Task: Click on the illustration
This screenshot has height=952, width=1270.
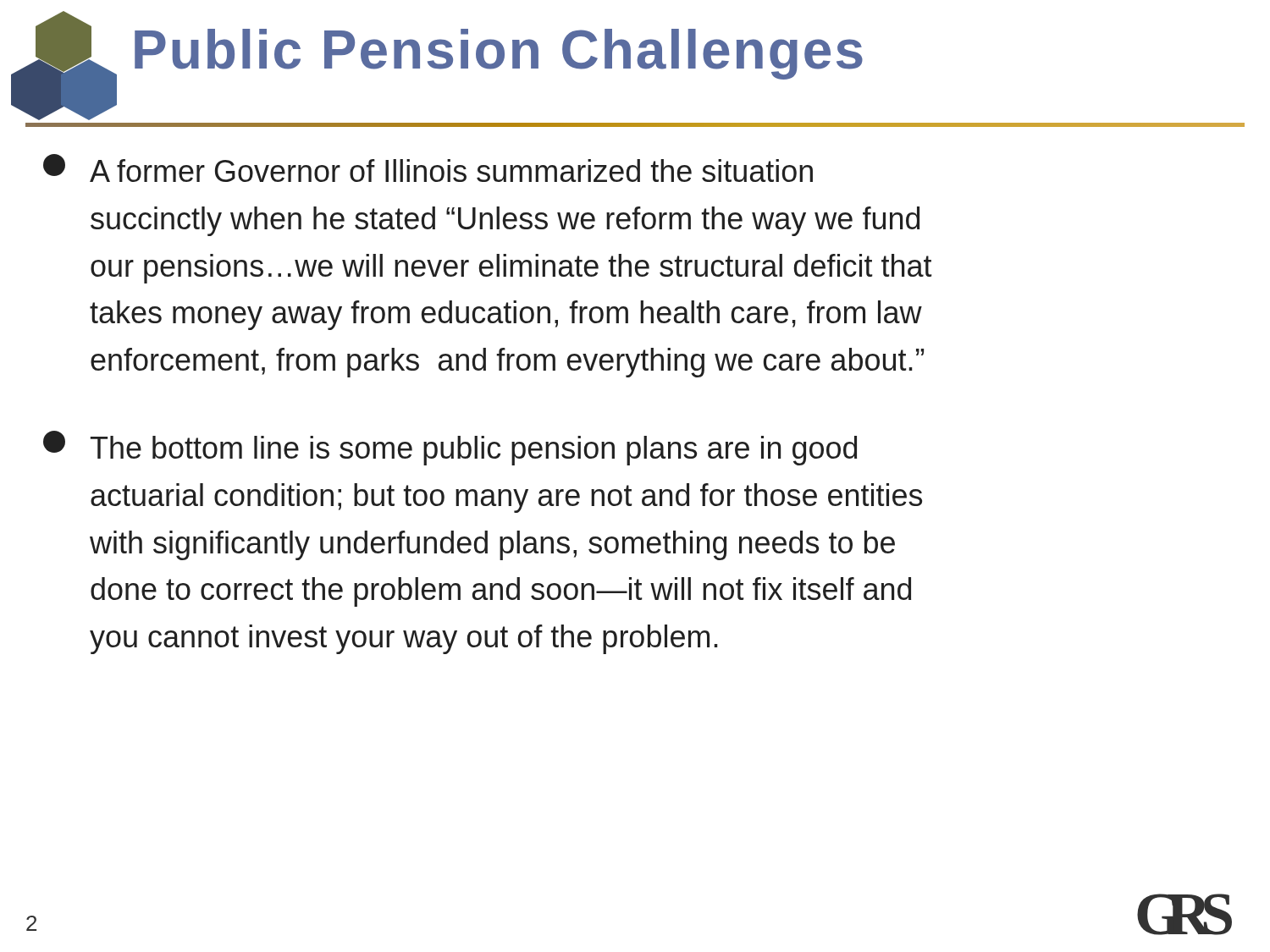Action: click(62, 62)
